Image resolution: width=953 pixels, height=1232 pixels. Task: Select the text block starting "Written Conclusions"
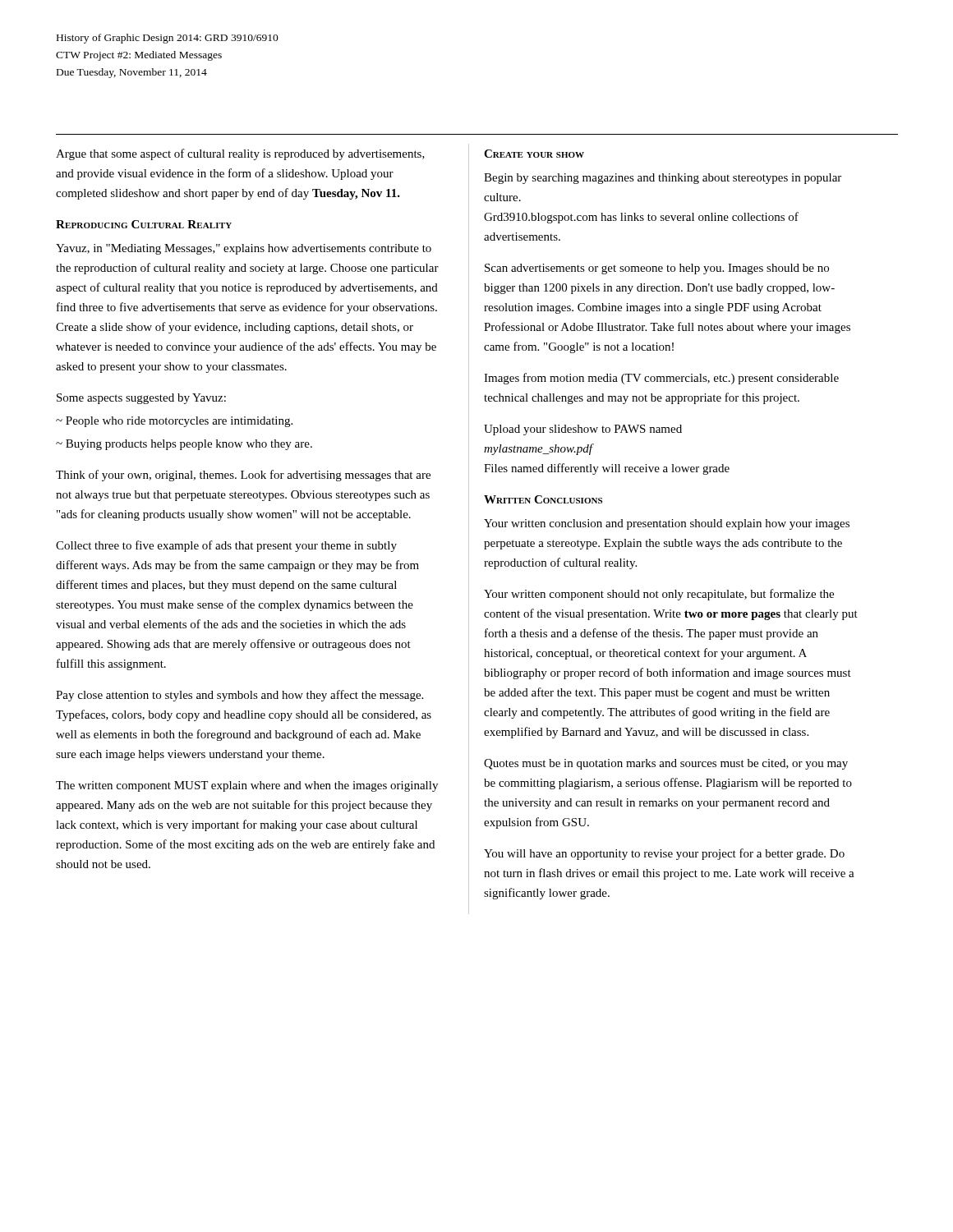543,499
